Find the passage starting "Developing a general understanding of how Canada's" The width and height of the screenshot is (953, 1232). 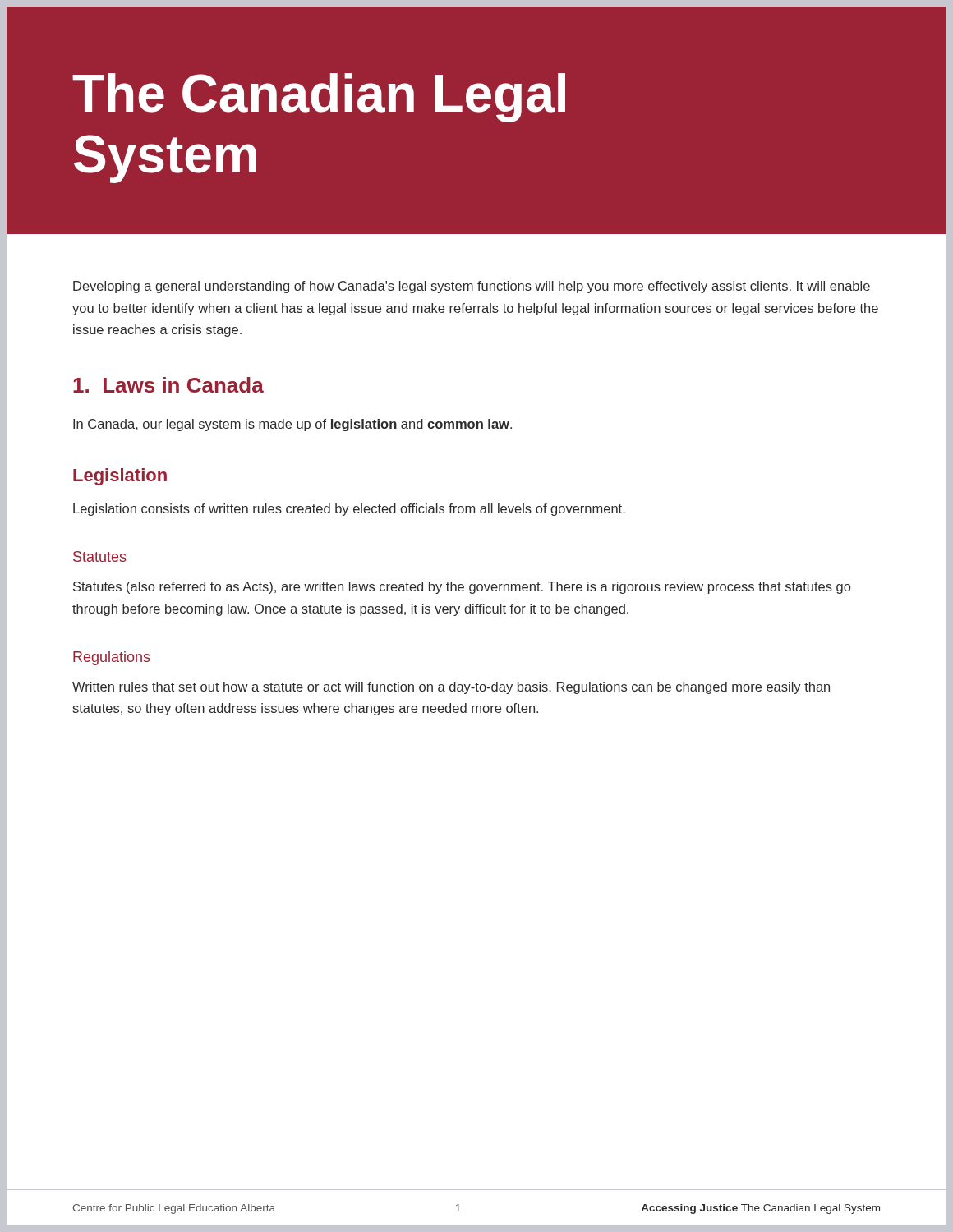coord(475,308)
